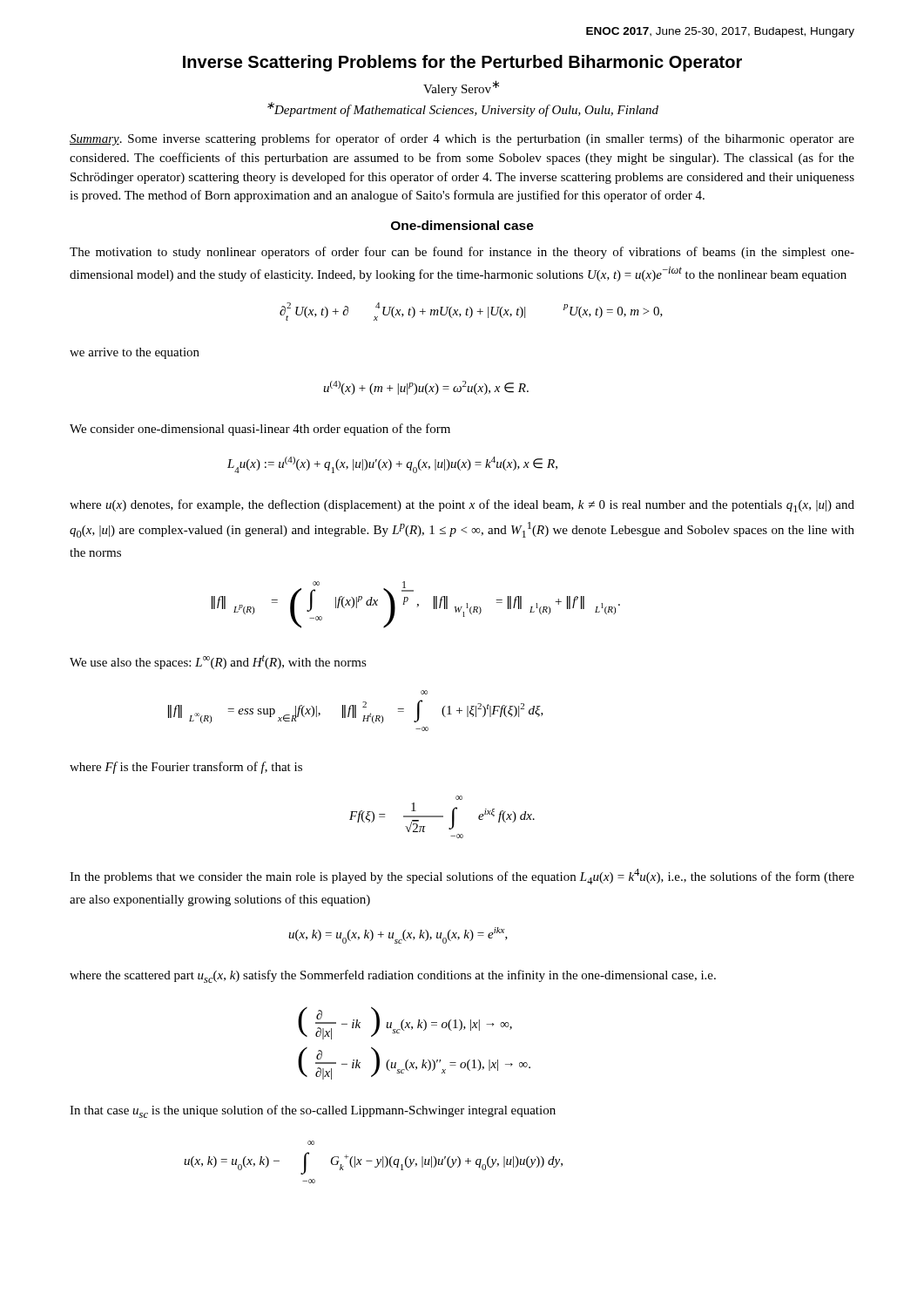Find the block starting "The motivation to study"
This screenshot has width=924, height=1307.
(462, 263)
